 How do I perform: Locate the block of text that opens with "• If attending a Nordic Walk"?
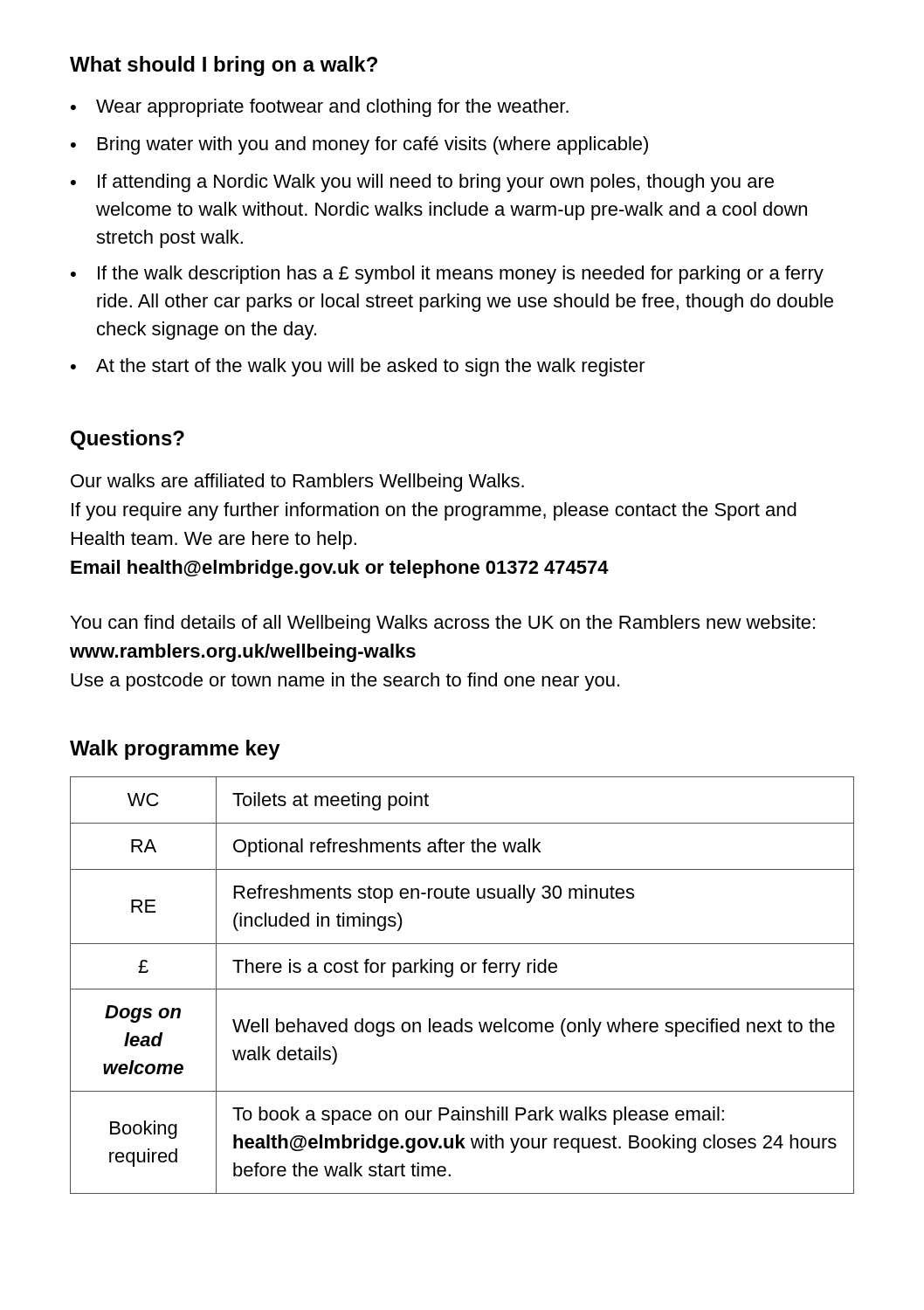462,209
